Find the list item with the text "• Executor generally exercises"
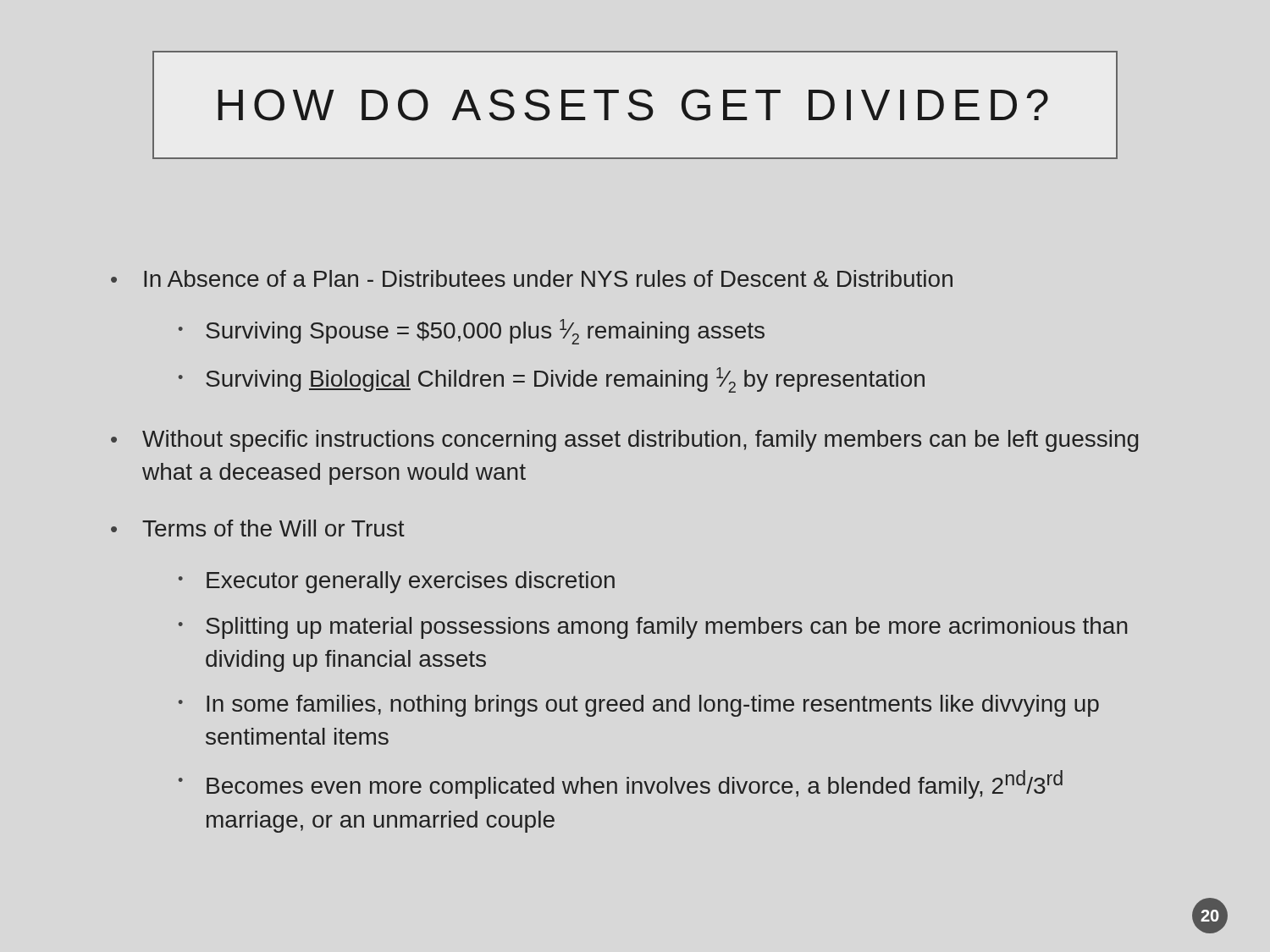The image size is (1270, 952). [x=397, y=582]
